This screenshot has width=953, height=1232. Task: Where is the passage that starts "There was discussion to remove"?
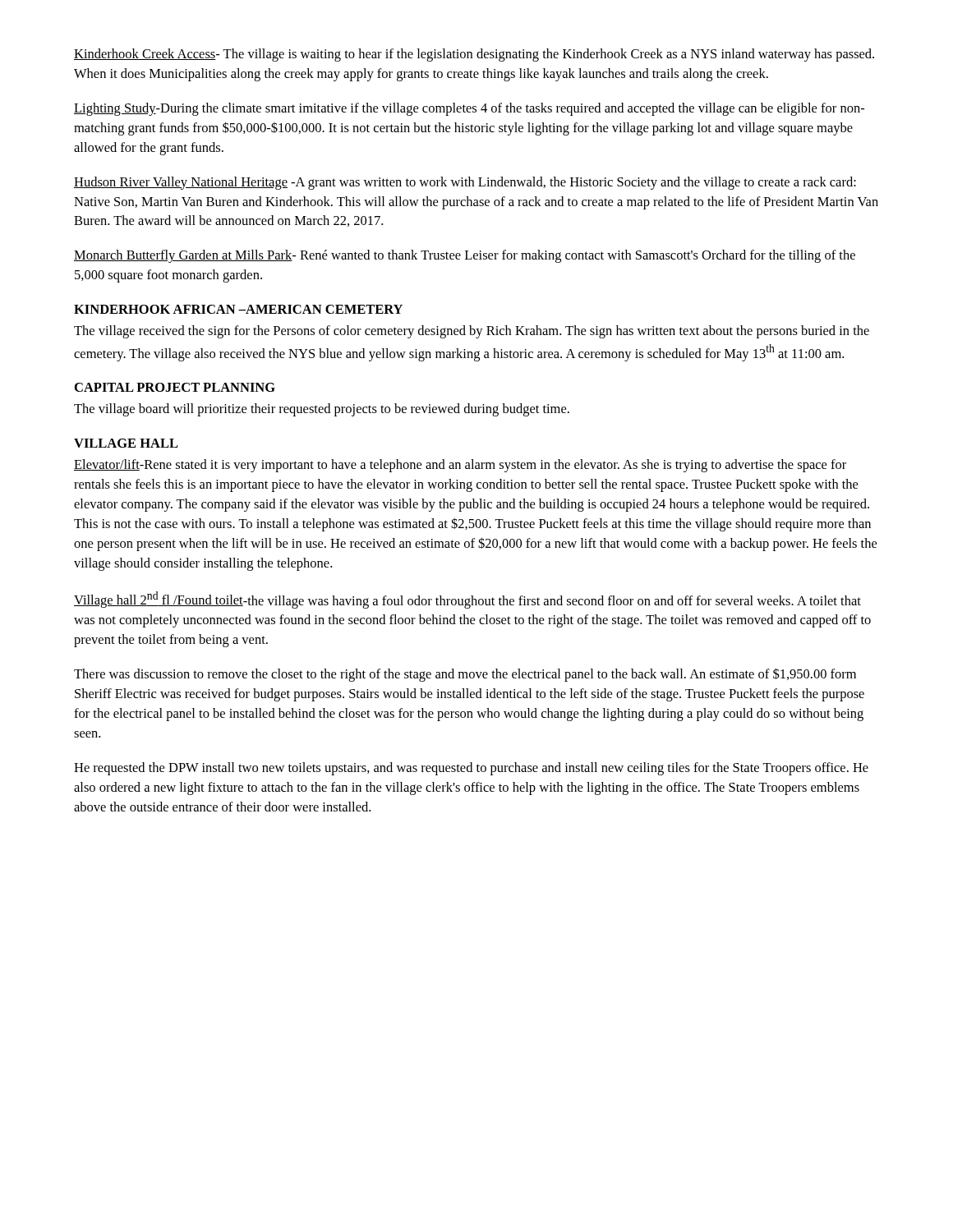click(x=469, y=703)
